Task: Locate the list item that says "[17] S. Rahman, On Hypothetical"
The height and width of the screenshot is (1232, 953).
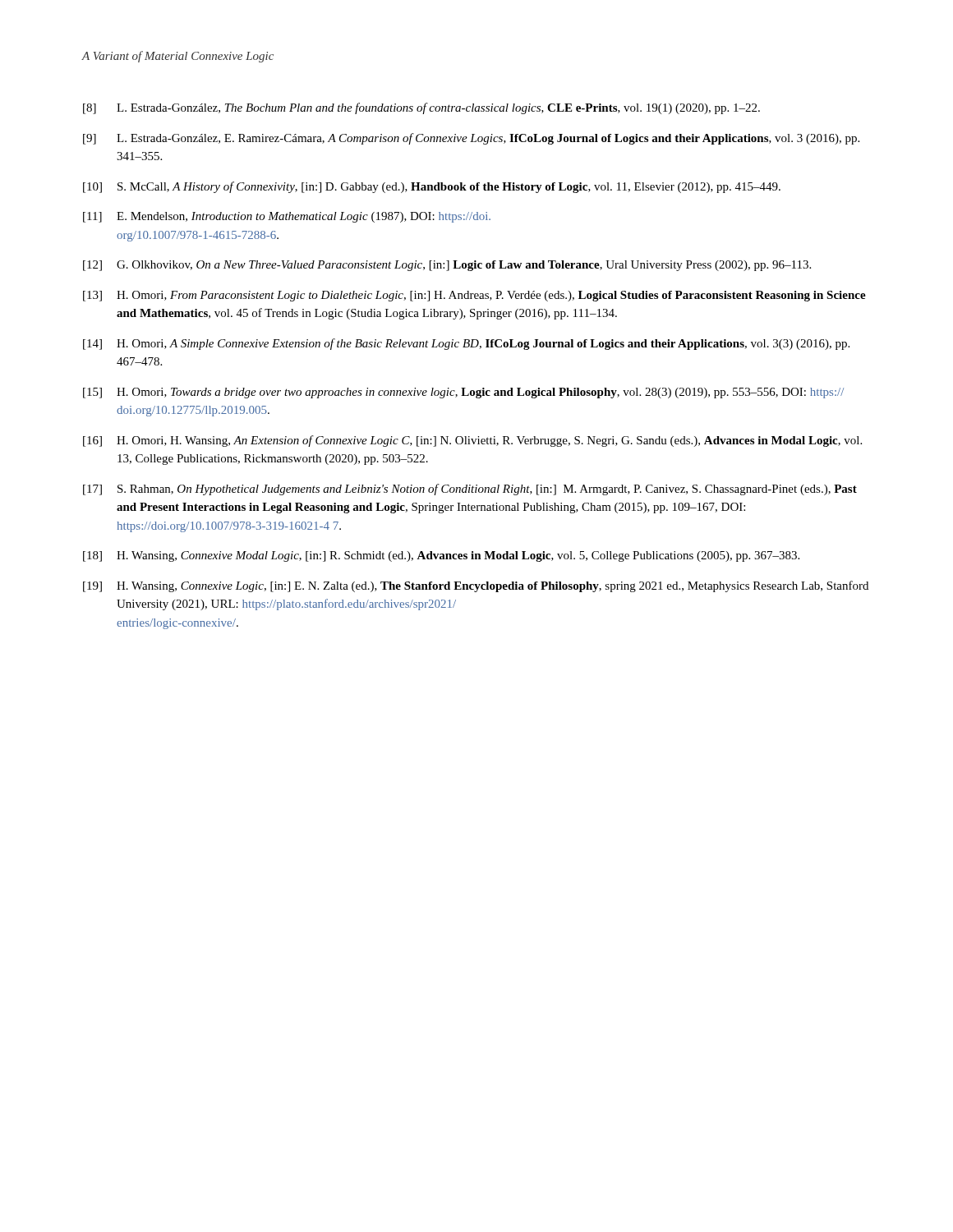Action: [x=476, y=507]
